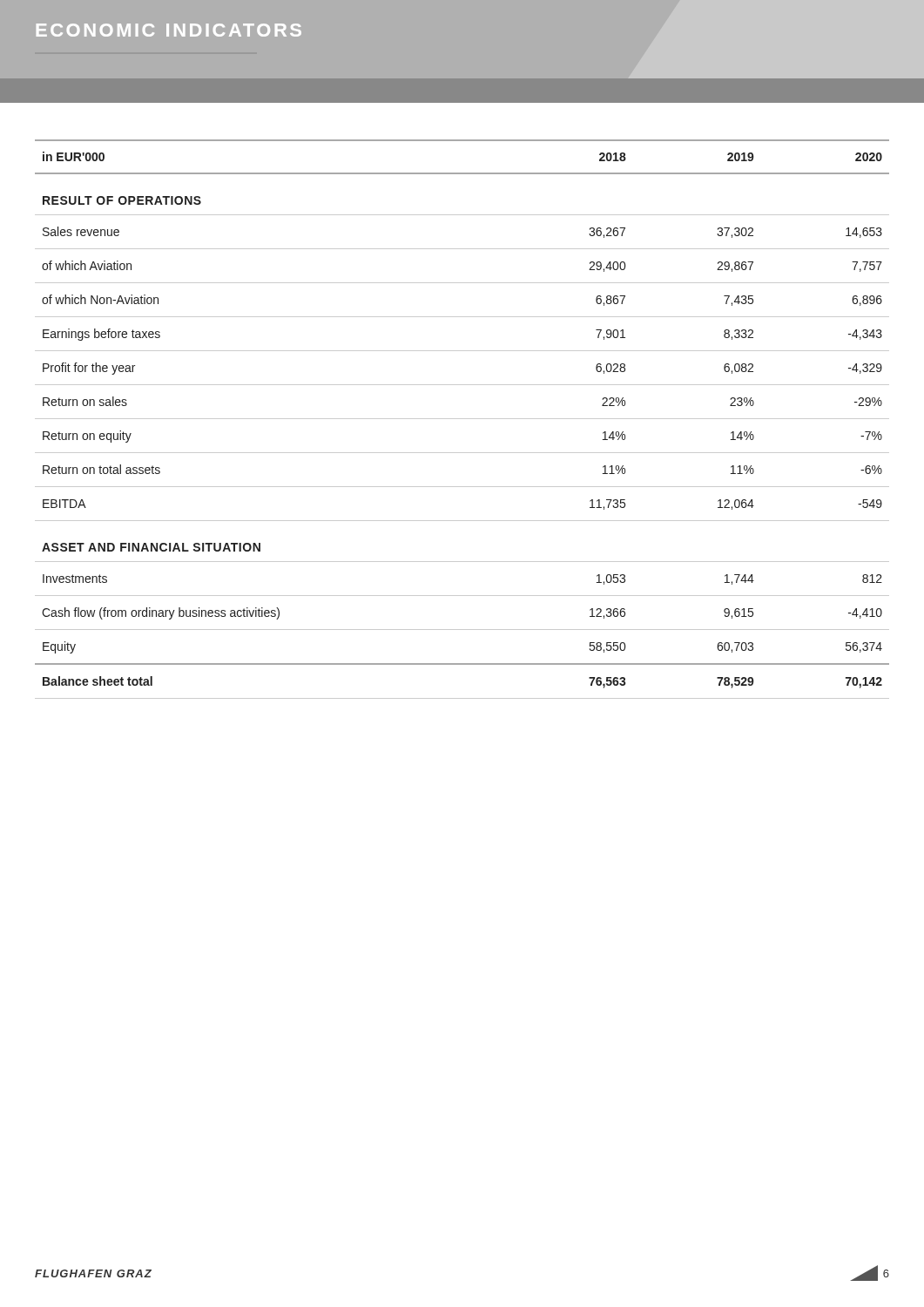Locate the section header that says "ASSET AND FINANCIAL SITUATION"
The image size is (924, 1307).
pyautogui.click(x=151, y=547)
